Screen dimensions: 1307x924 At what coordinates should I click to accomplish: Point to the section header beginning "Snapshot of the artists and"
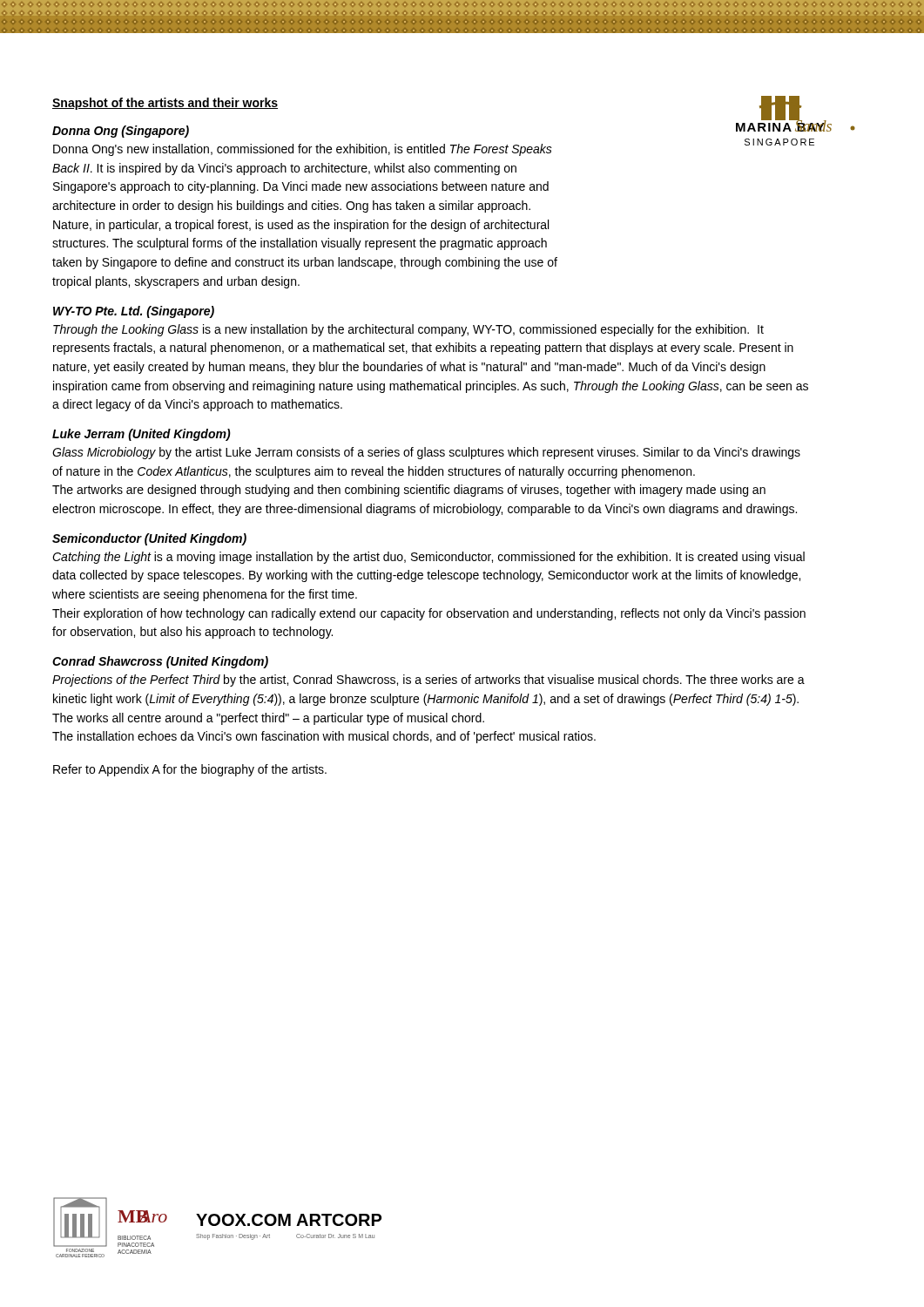[165, 103]
